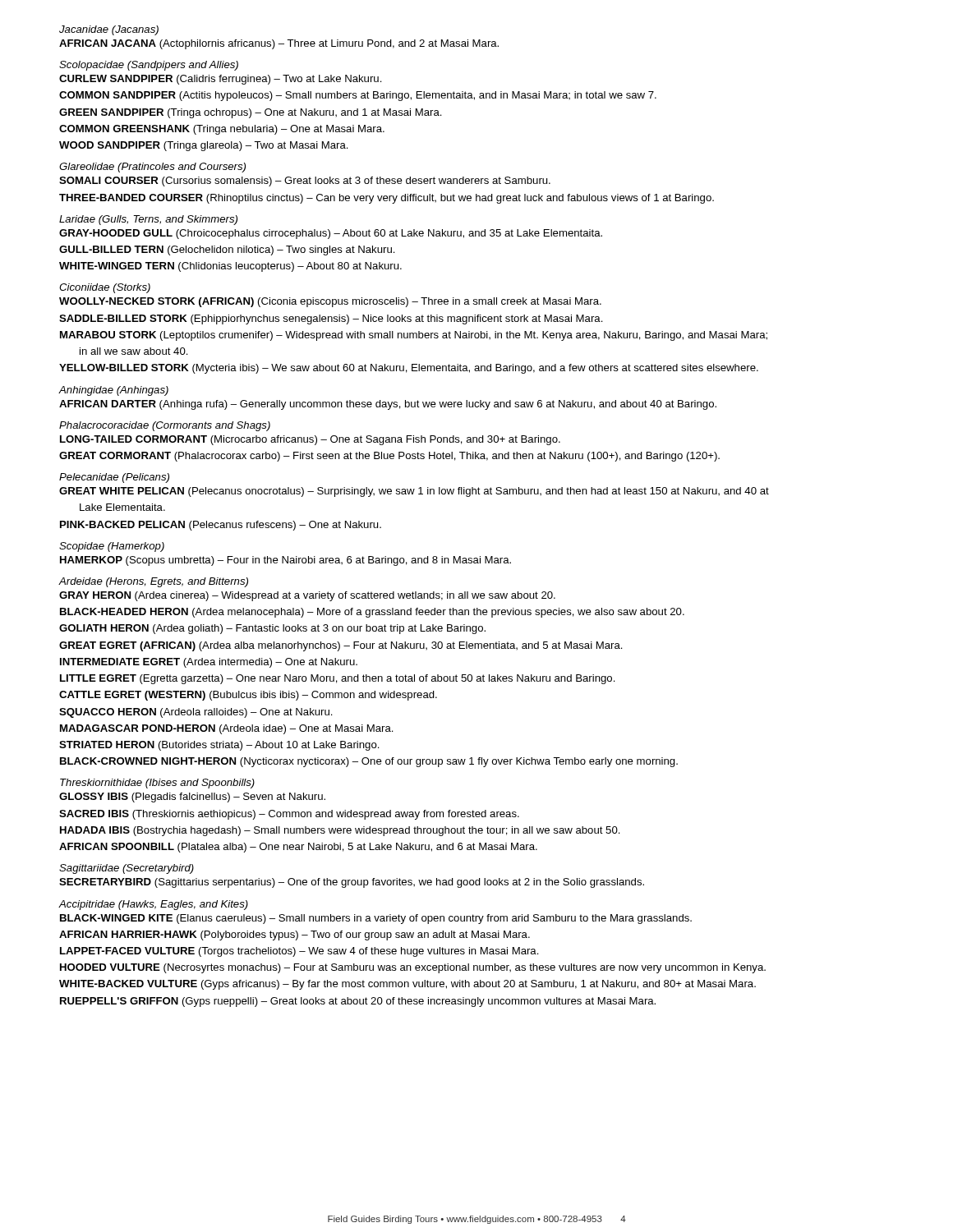Point to the block beginning "WHITE-BACKED VULTURE (Gyps africanus) – By"
This screenshot has width=953, height=1232.
coord(408,984)
